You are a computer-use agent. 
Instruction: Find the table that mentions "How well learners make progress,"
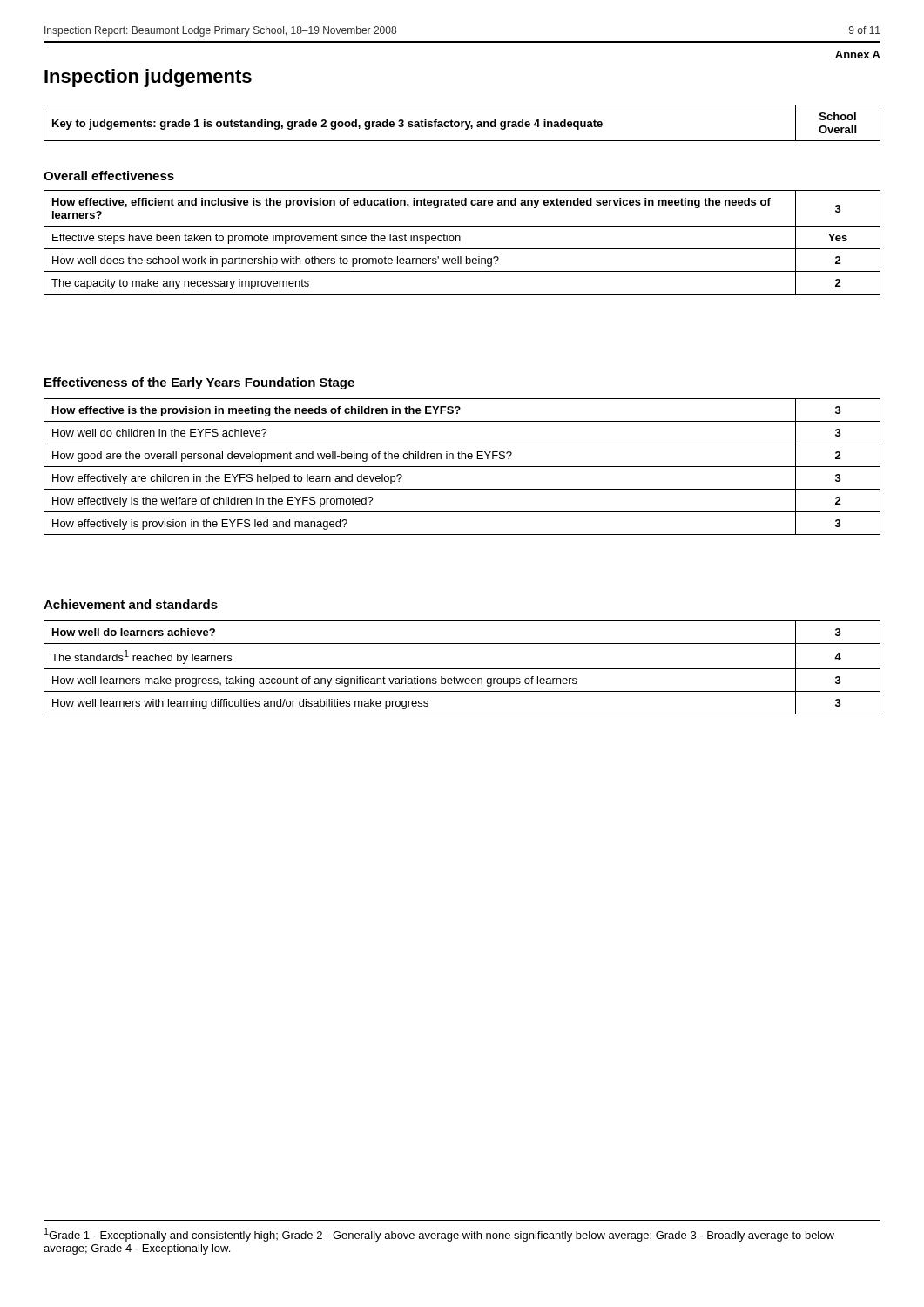(x=462, y=668)
